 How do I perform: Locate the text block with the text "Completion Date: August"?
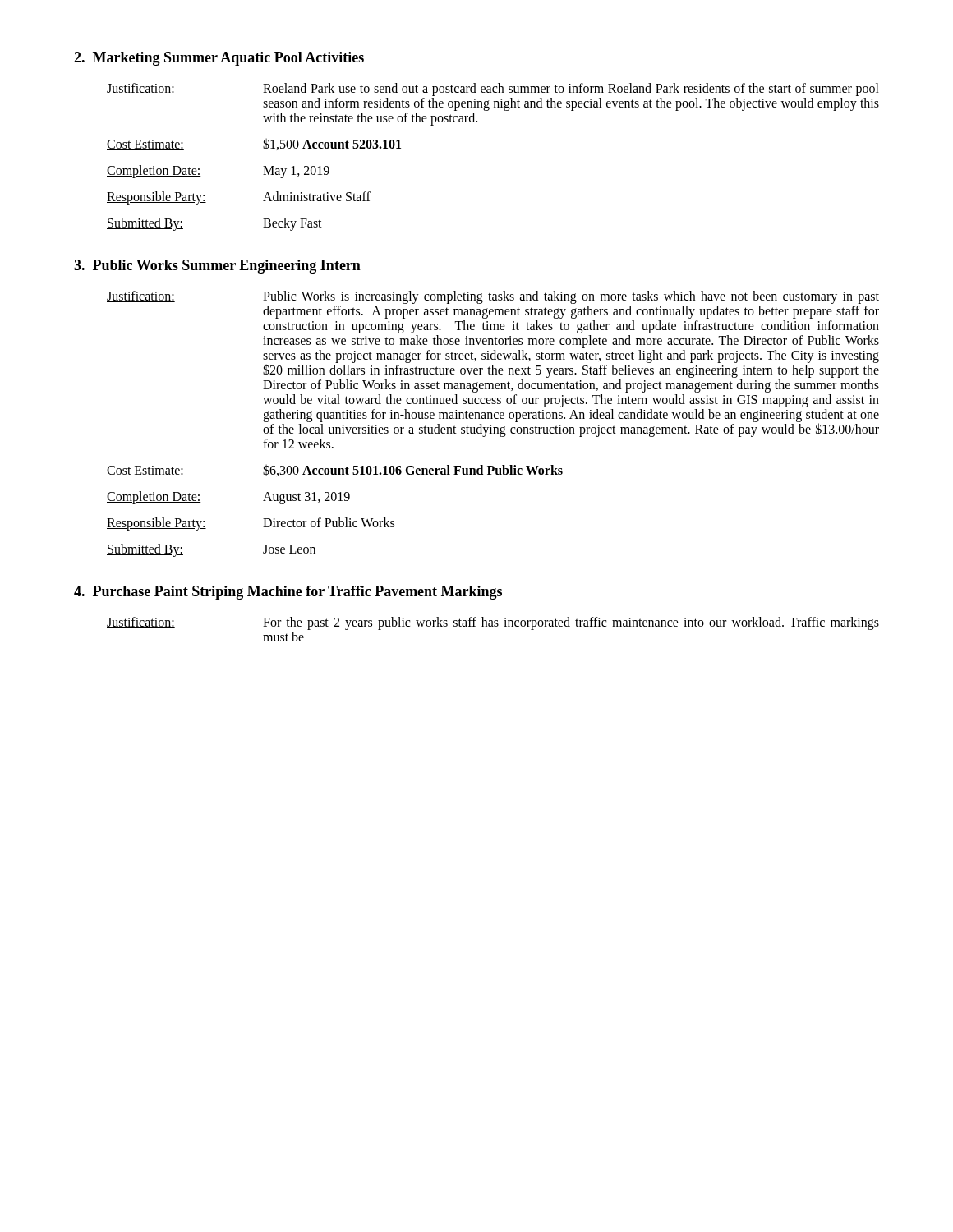tap(154, 497)
